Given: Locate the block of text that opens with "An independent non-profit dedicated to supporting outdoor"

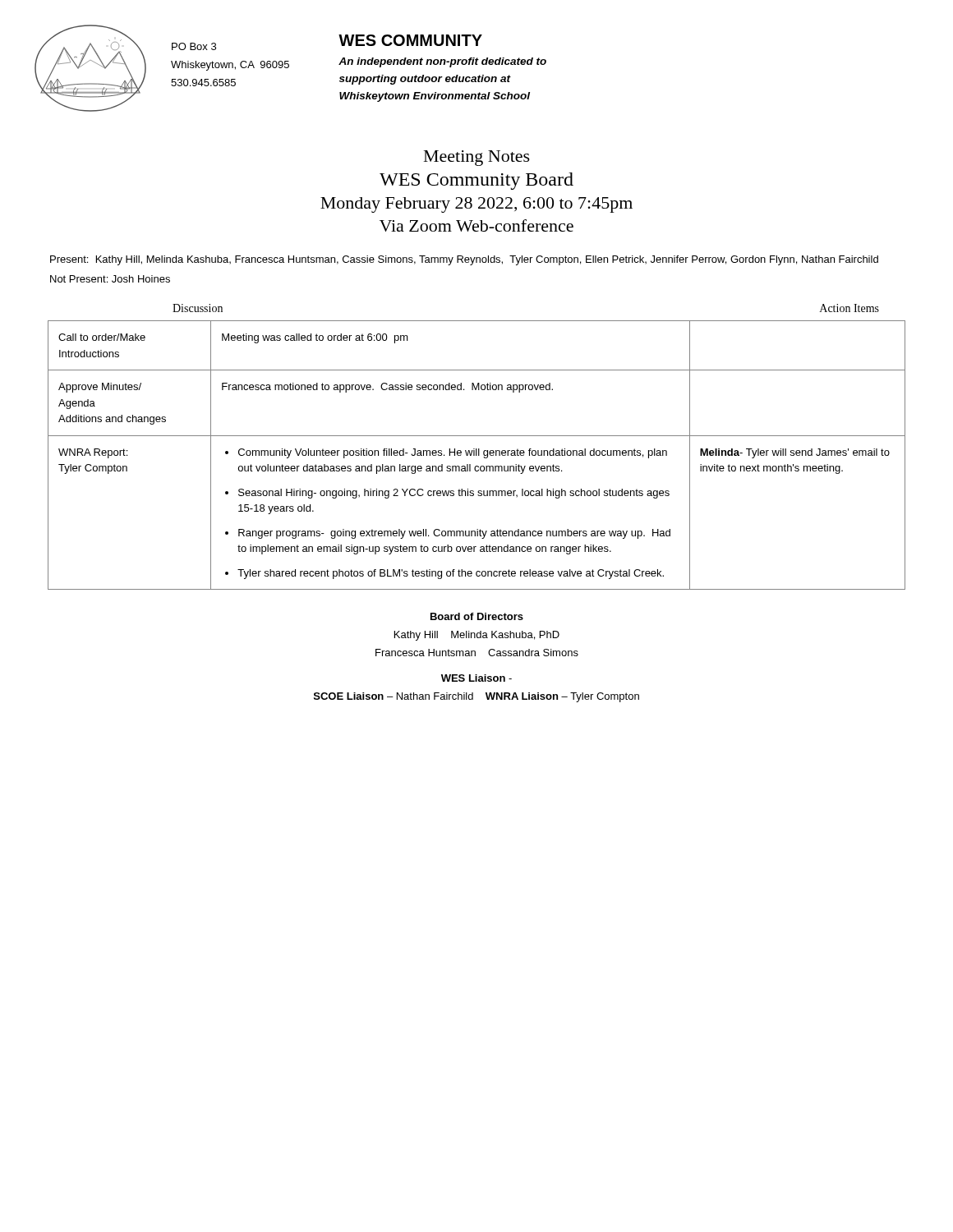Looking at the screenshot, I should click(443, 78).
